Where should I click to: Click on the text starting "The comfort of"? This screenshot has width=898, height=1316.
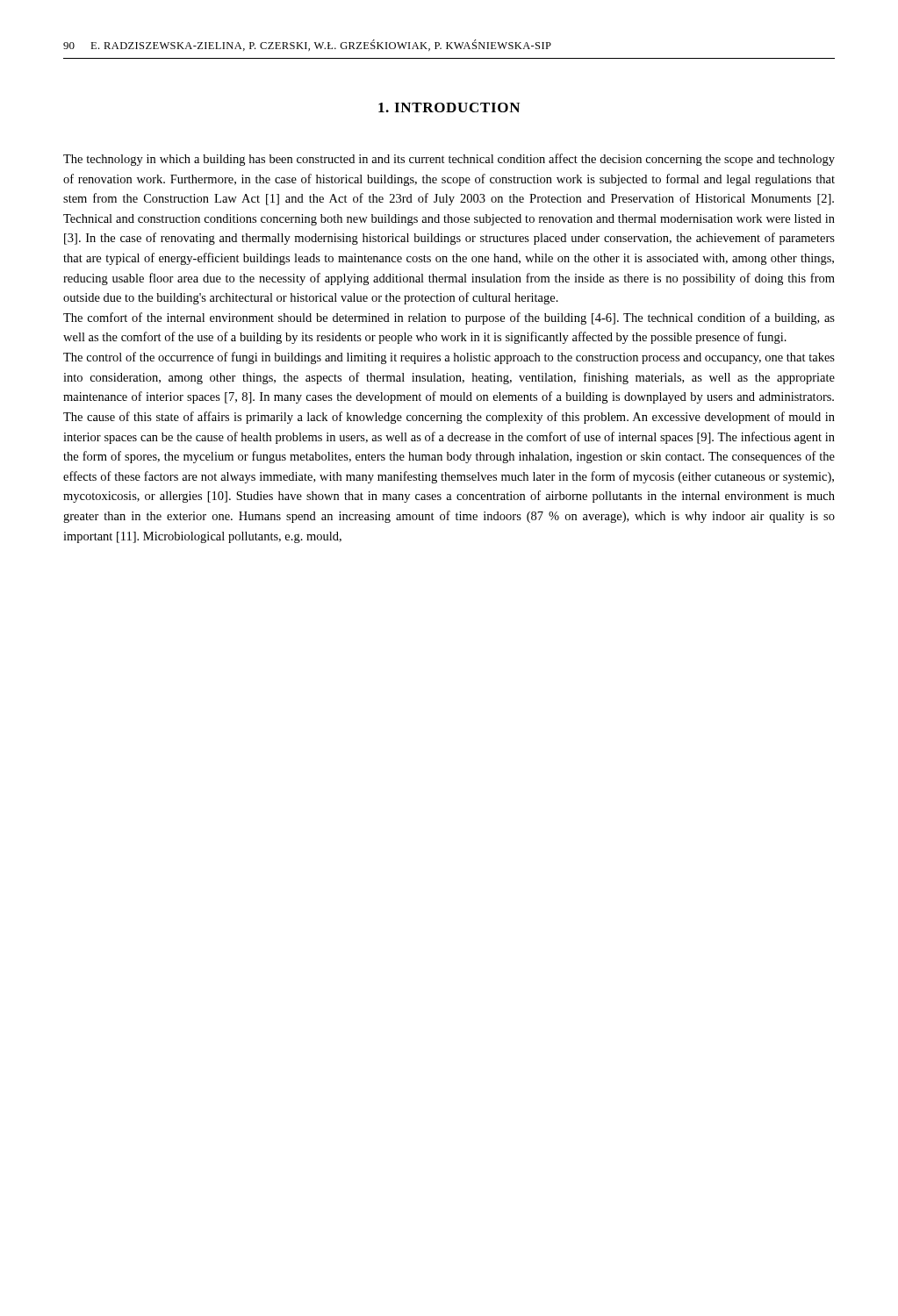coord(449,327)
